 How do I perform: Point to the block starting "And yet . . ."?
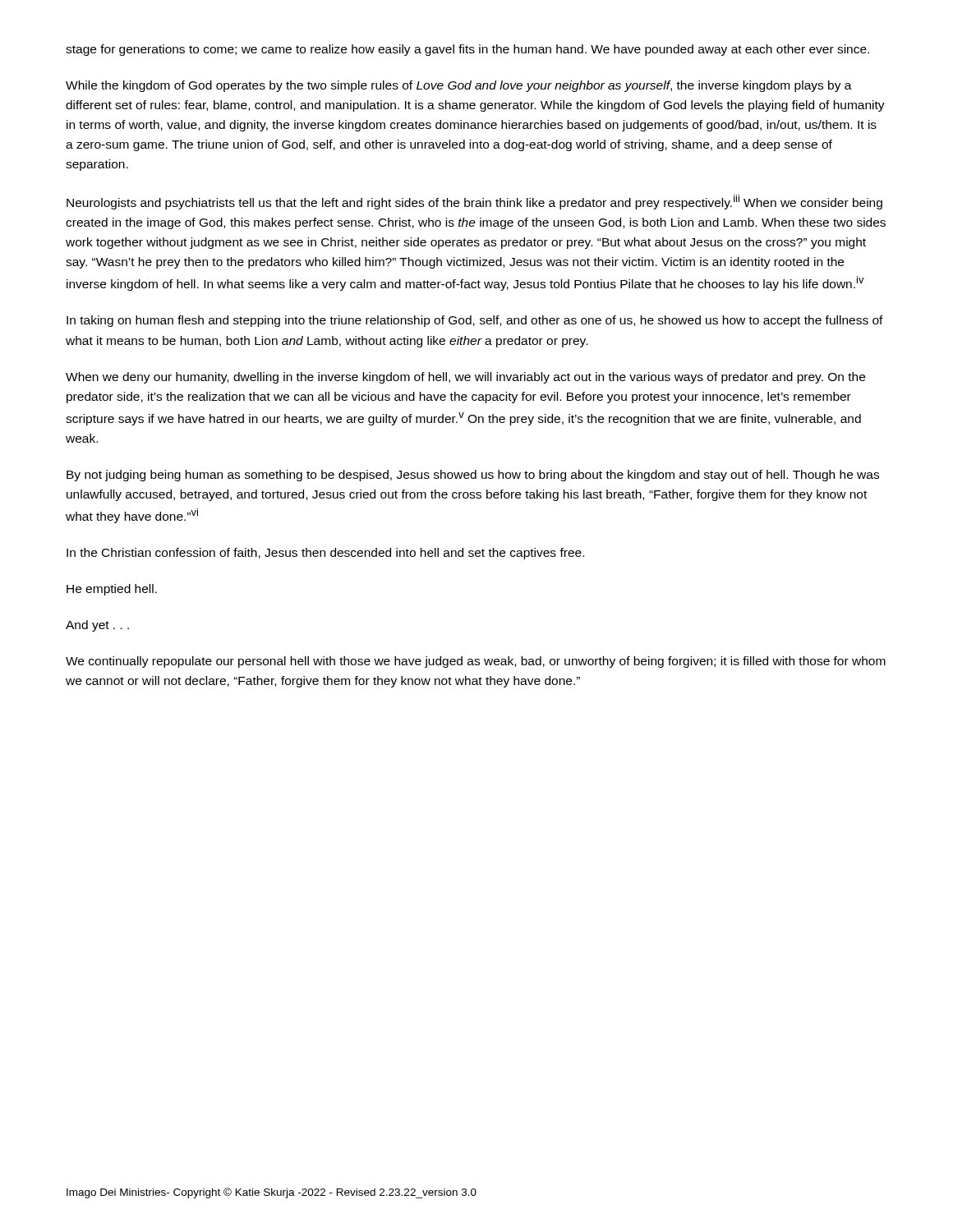[x=98, y=625]
